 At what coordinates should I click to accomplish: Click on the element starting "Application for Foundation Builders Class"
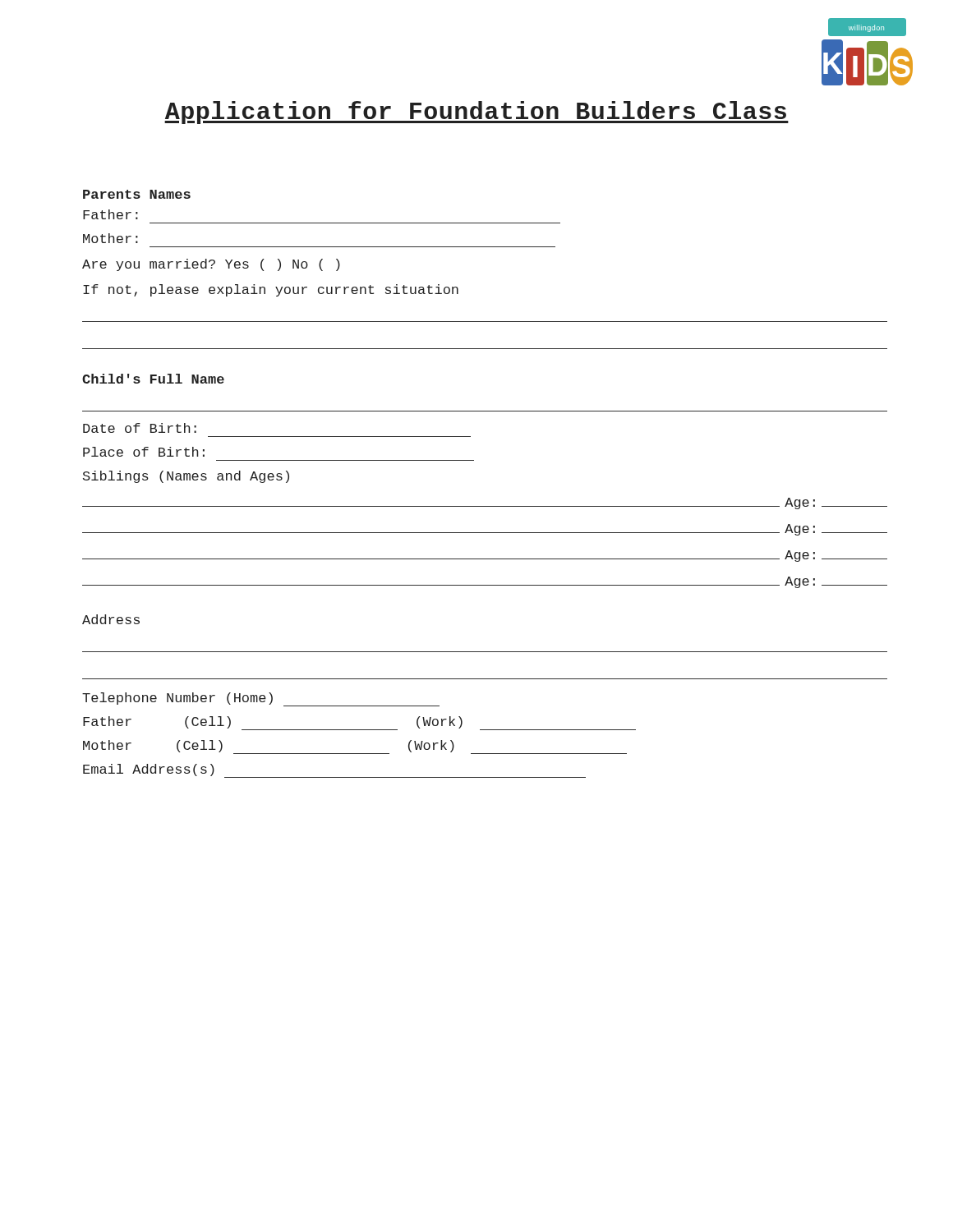pyautogui.click(x=476, y=113)
